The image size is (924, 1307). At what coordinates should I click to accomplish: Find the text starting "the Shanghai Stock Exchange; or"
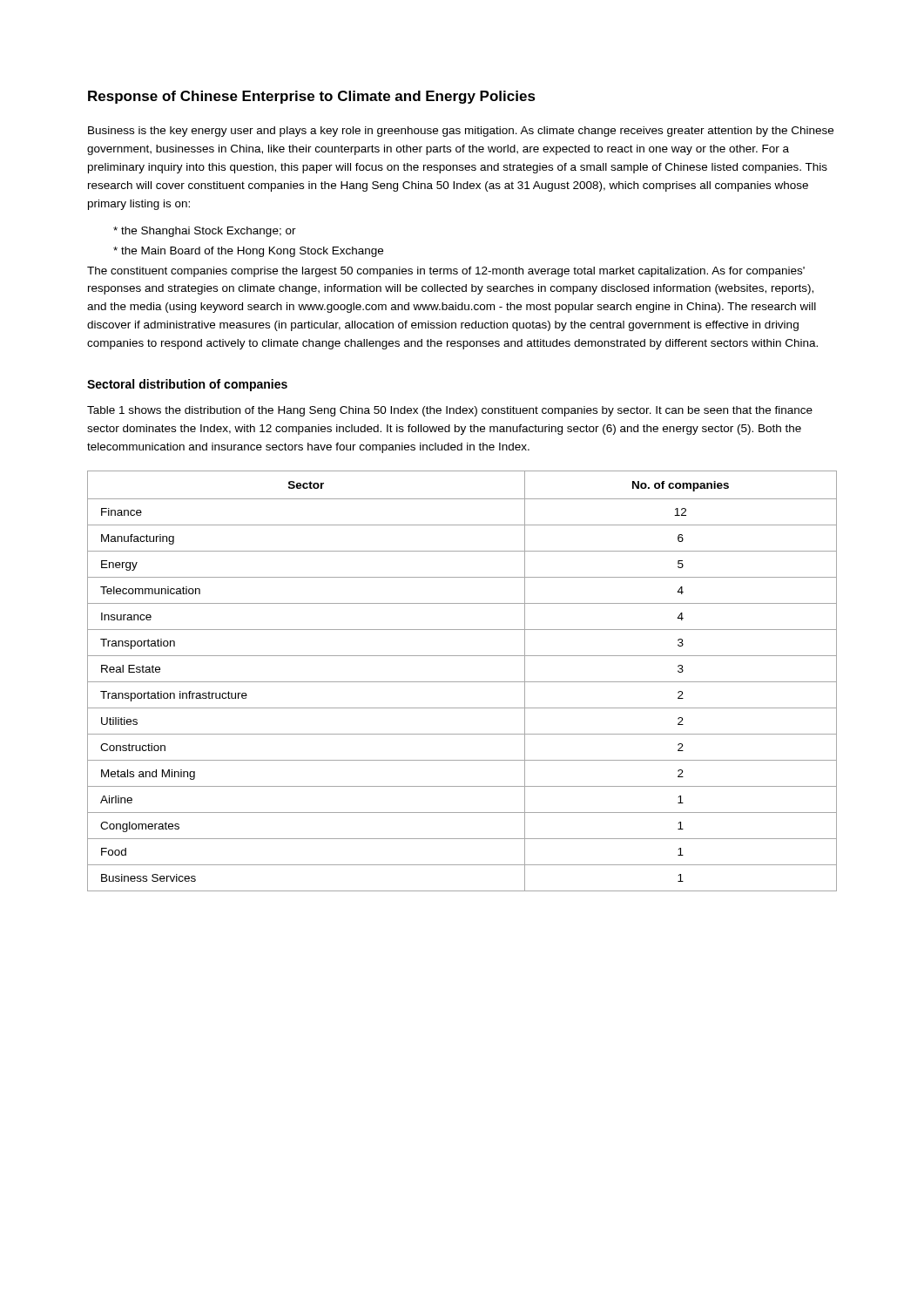204,230
